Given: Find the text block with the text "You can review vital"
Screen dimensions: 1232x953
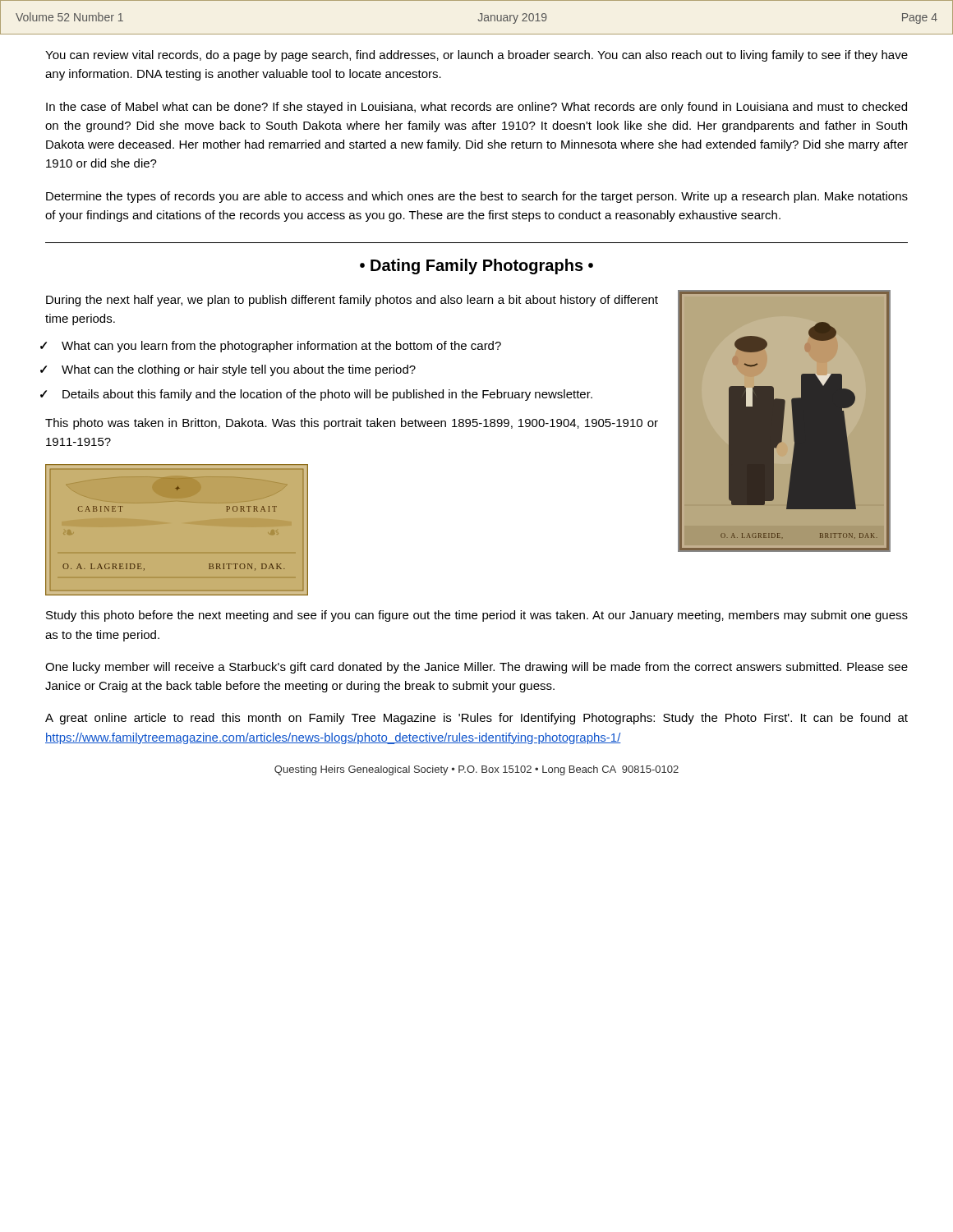Looking at the screenshot, I should pyautogui.click(x=476, y=64).
